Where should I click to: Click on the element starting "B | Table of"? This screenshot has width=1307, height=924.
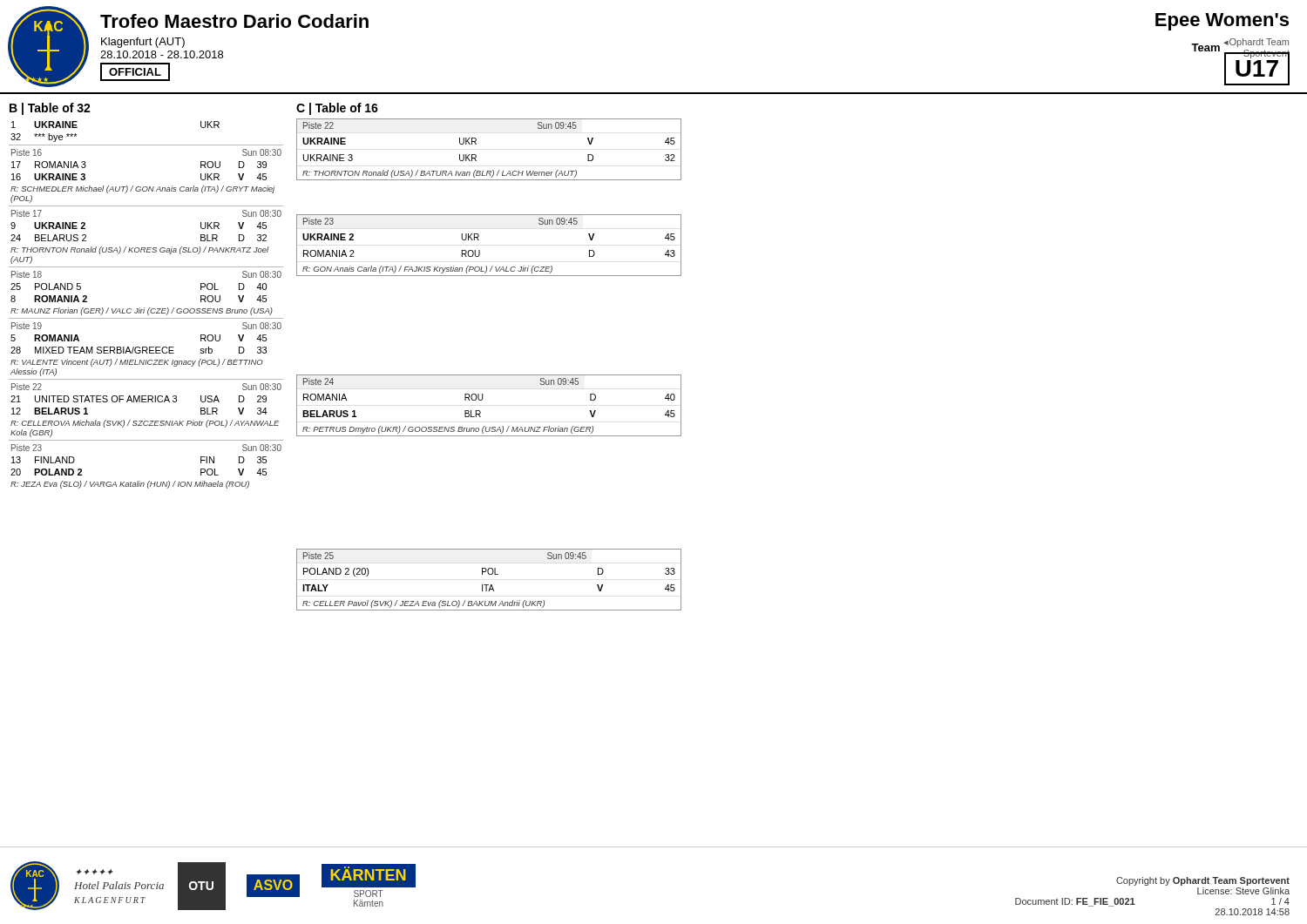[x=50, y=108]
